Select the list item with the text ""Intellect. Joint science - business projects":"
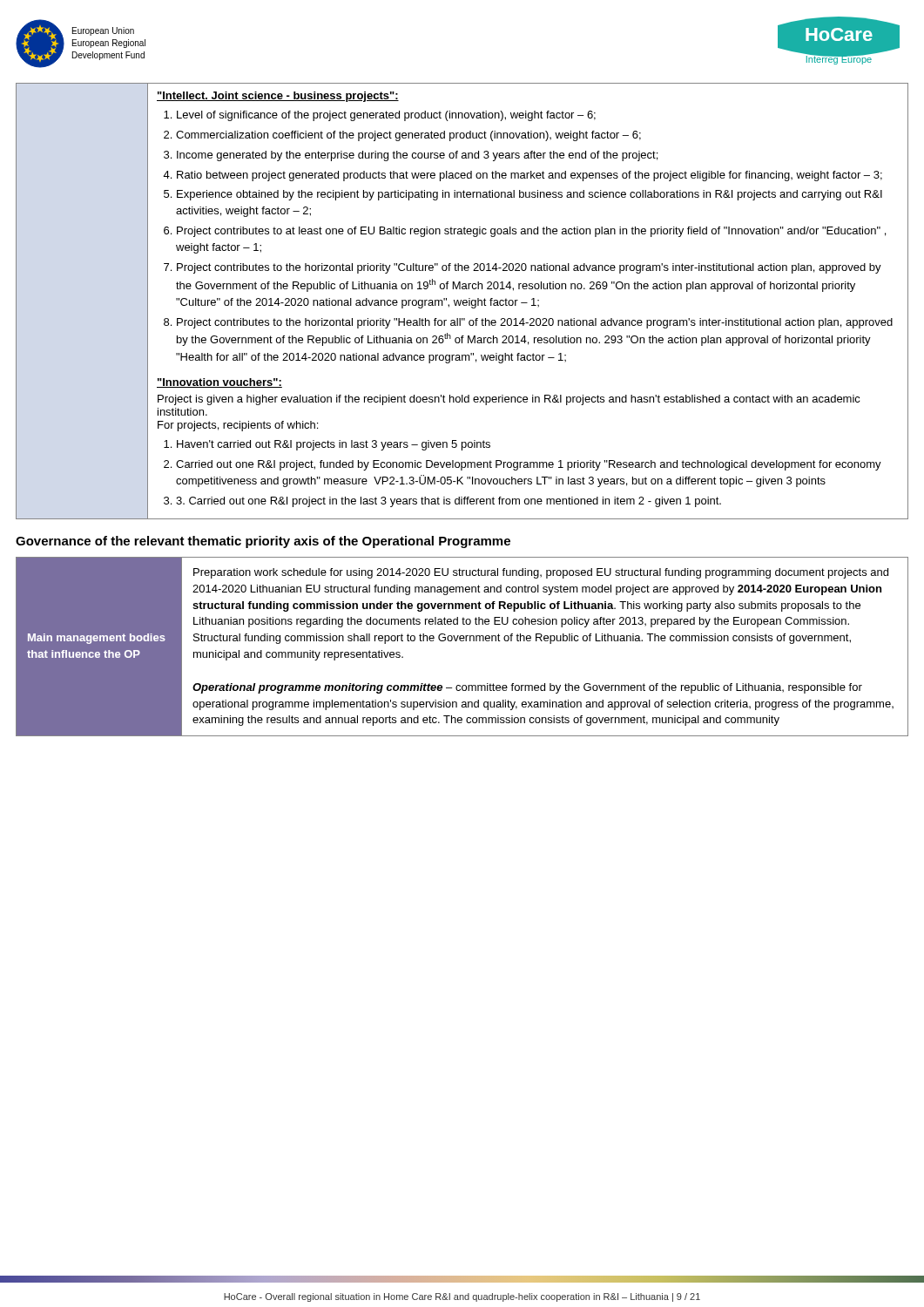 coord(528,299)
